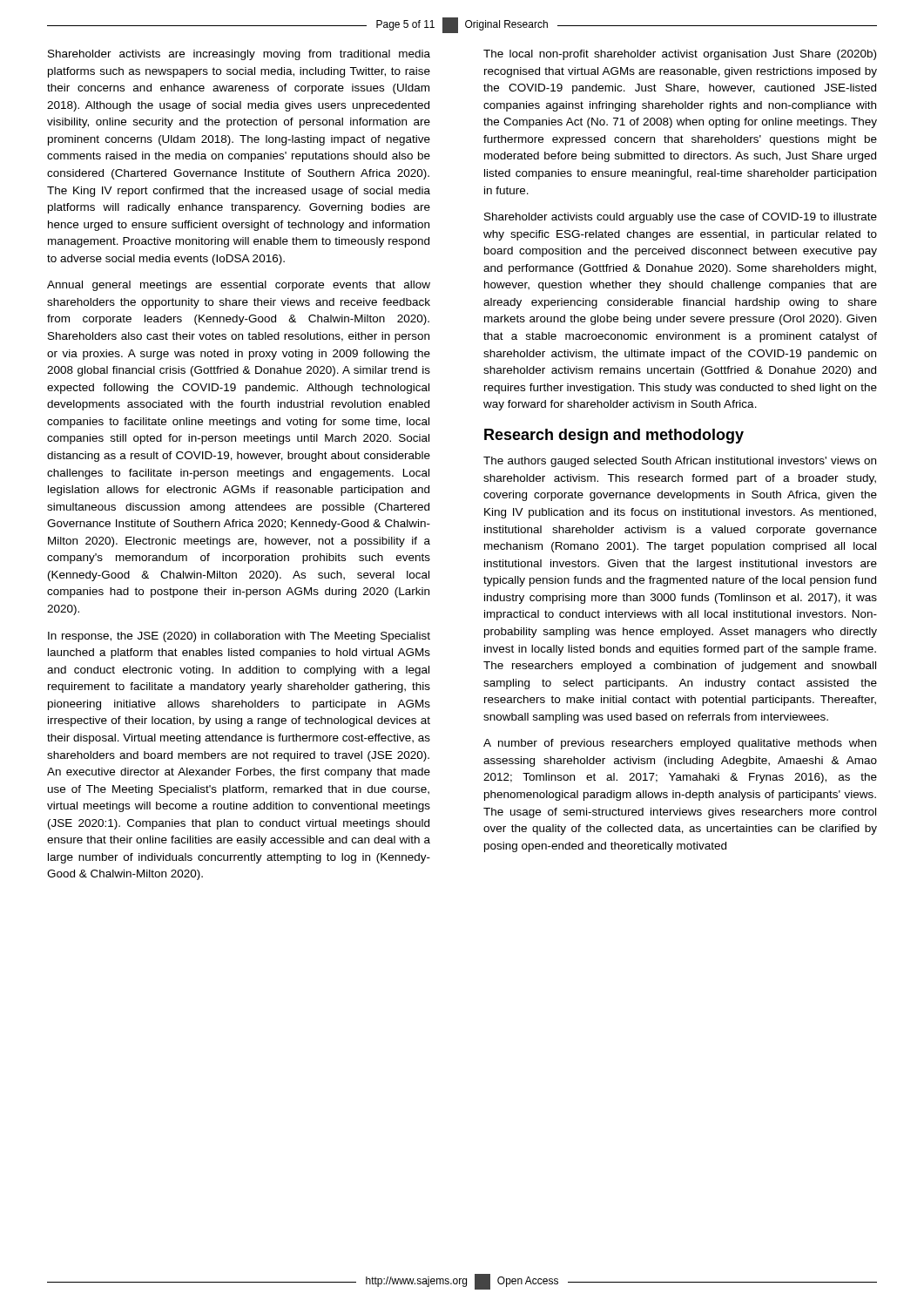Click the passage that begins "Shareholder activists are increasingly moving from traditional"

click(239, 156)
